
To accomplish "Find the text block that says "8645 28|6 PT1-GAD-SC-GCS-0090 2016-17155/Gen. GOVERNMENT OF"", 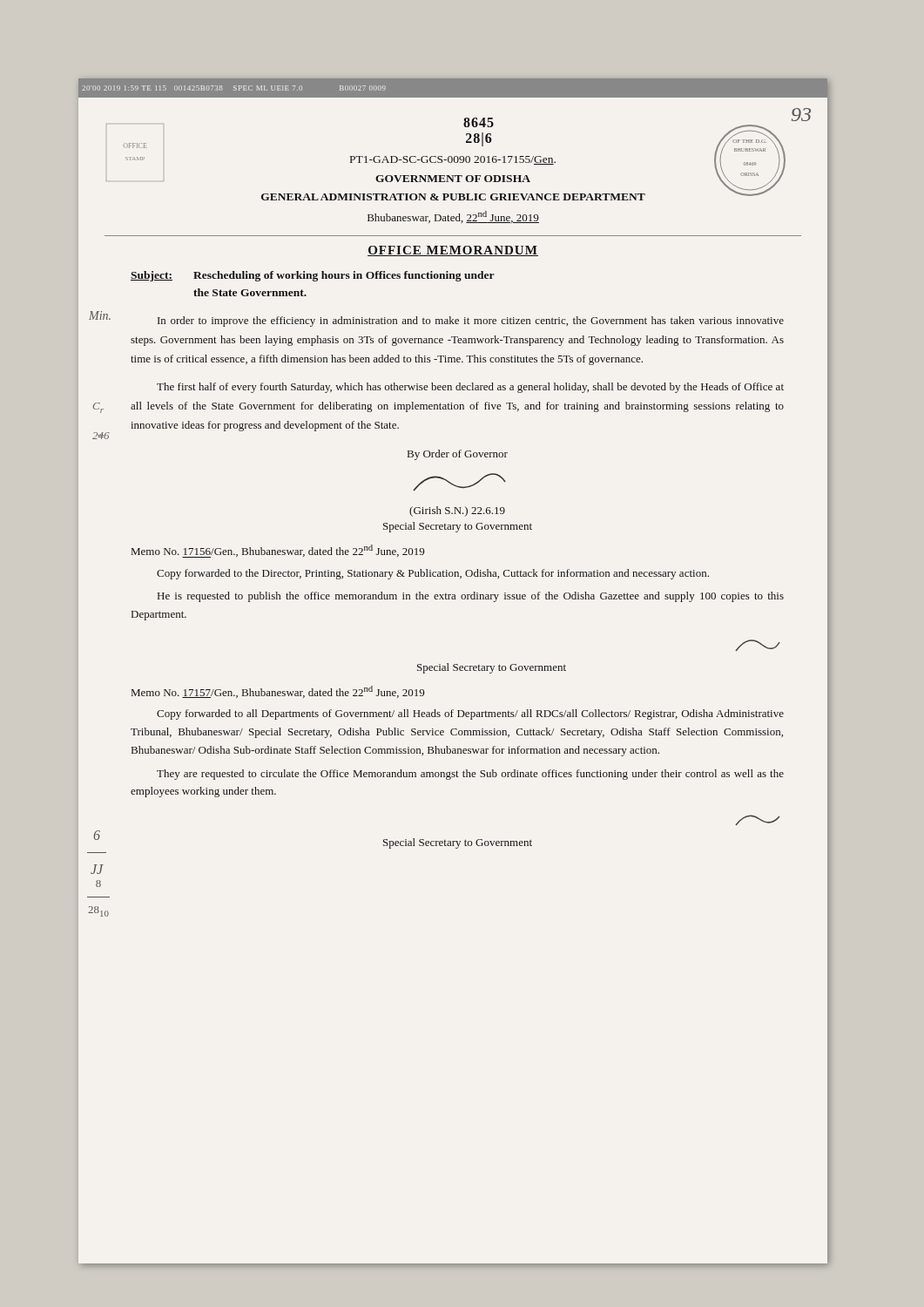I will [453, 170].
